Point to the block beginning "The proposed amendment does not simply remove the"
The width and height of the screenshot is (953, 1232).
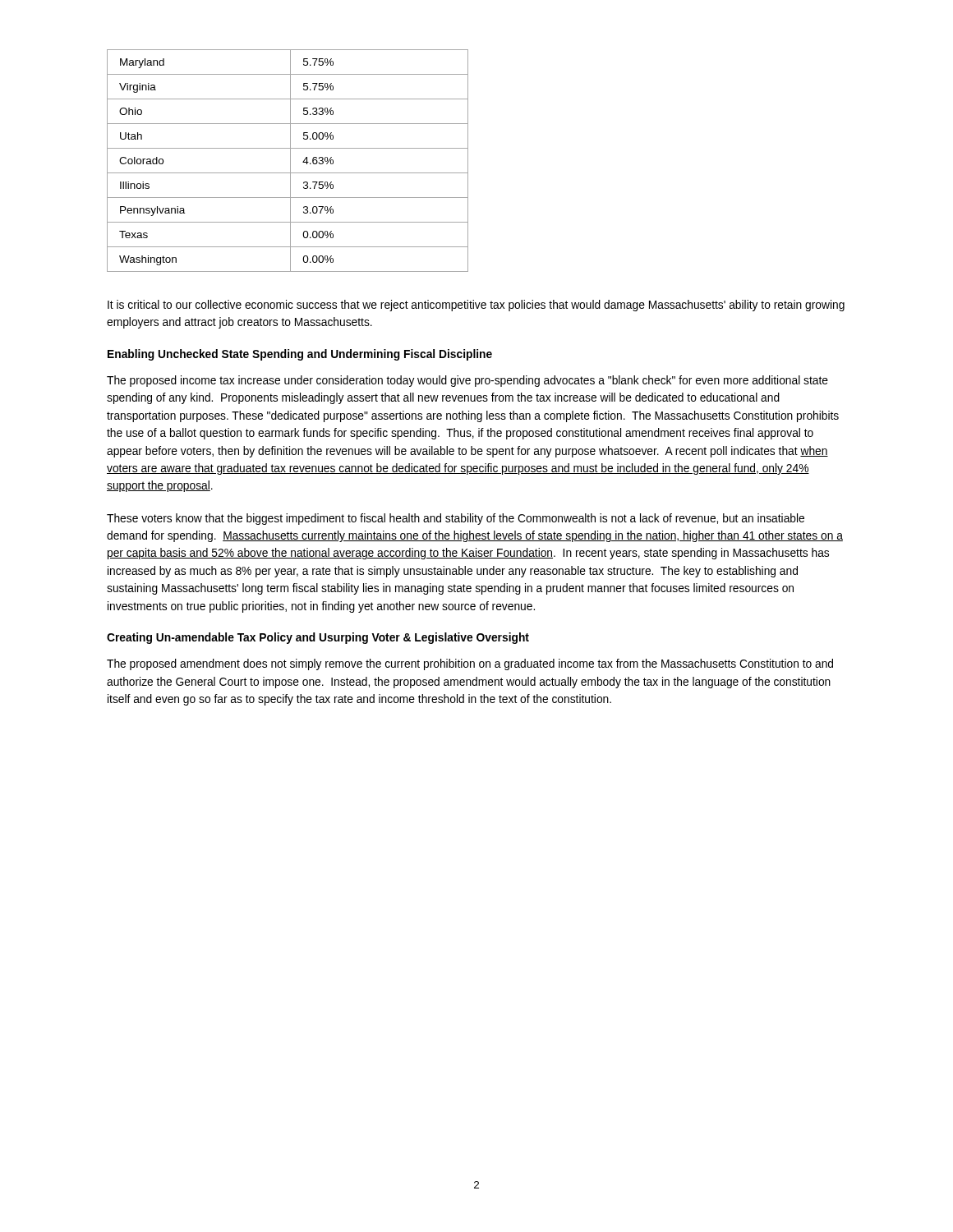point(470,682)
